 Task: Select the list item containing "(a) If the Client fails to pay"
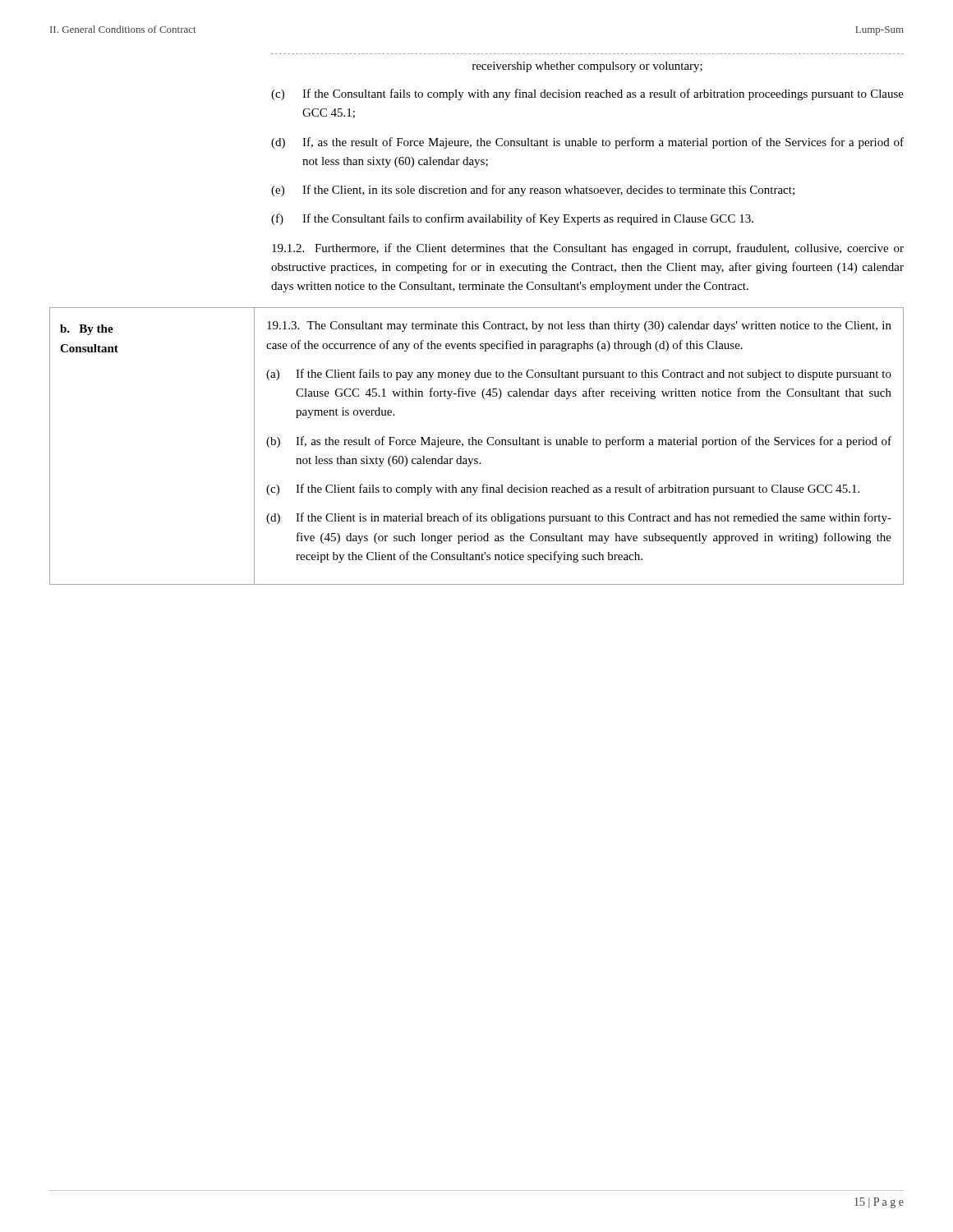pyautogui.click(x=579, y=393)
